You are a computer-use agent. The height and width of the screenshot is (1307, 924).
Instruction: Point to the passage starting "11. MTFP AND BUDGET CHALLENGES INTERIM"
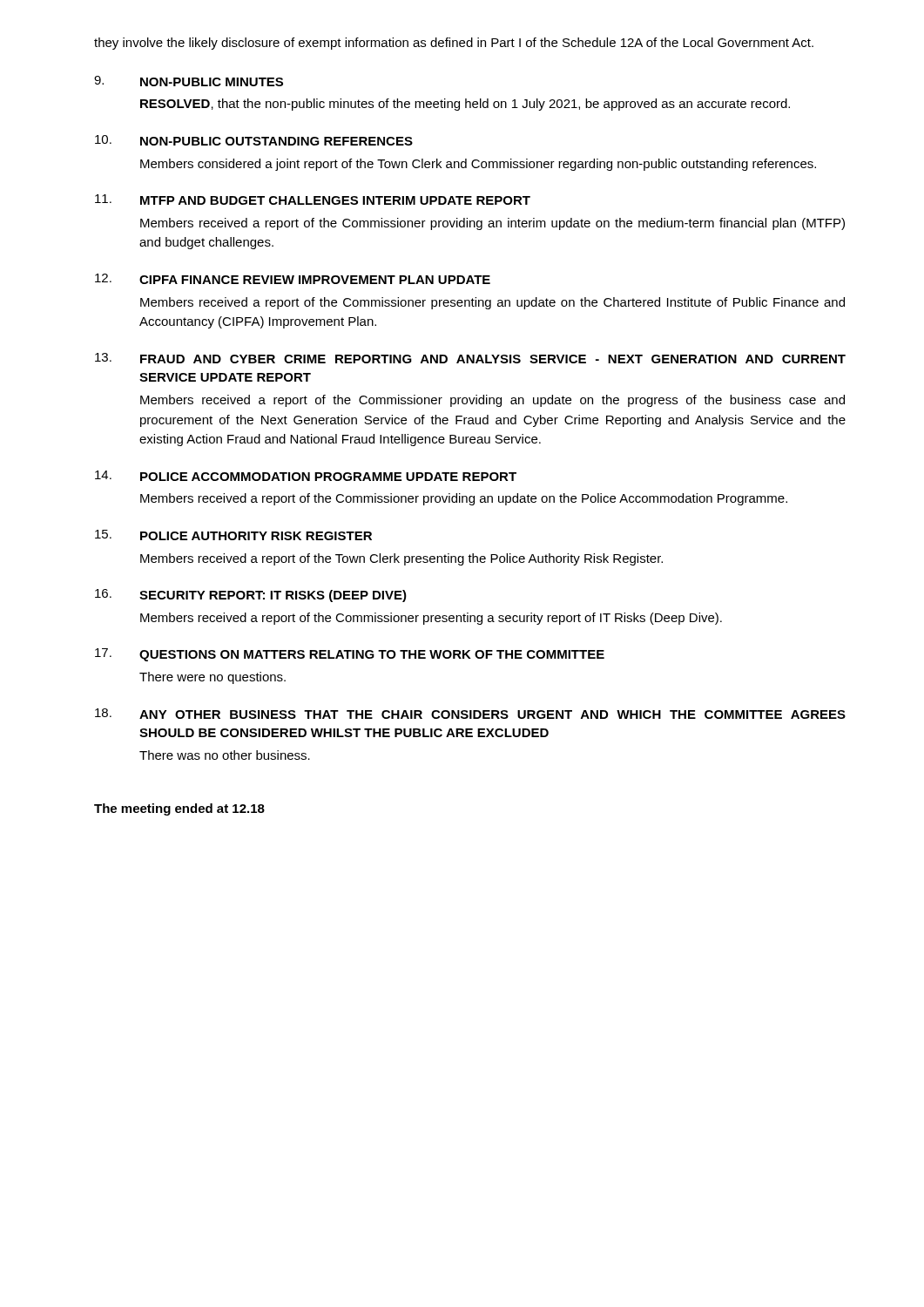470,222
